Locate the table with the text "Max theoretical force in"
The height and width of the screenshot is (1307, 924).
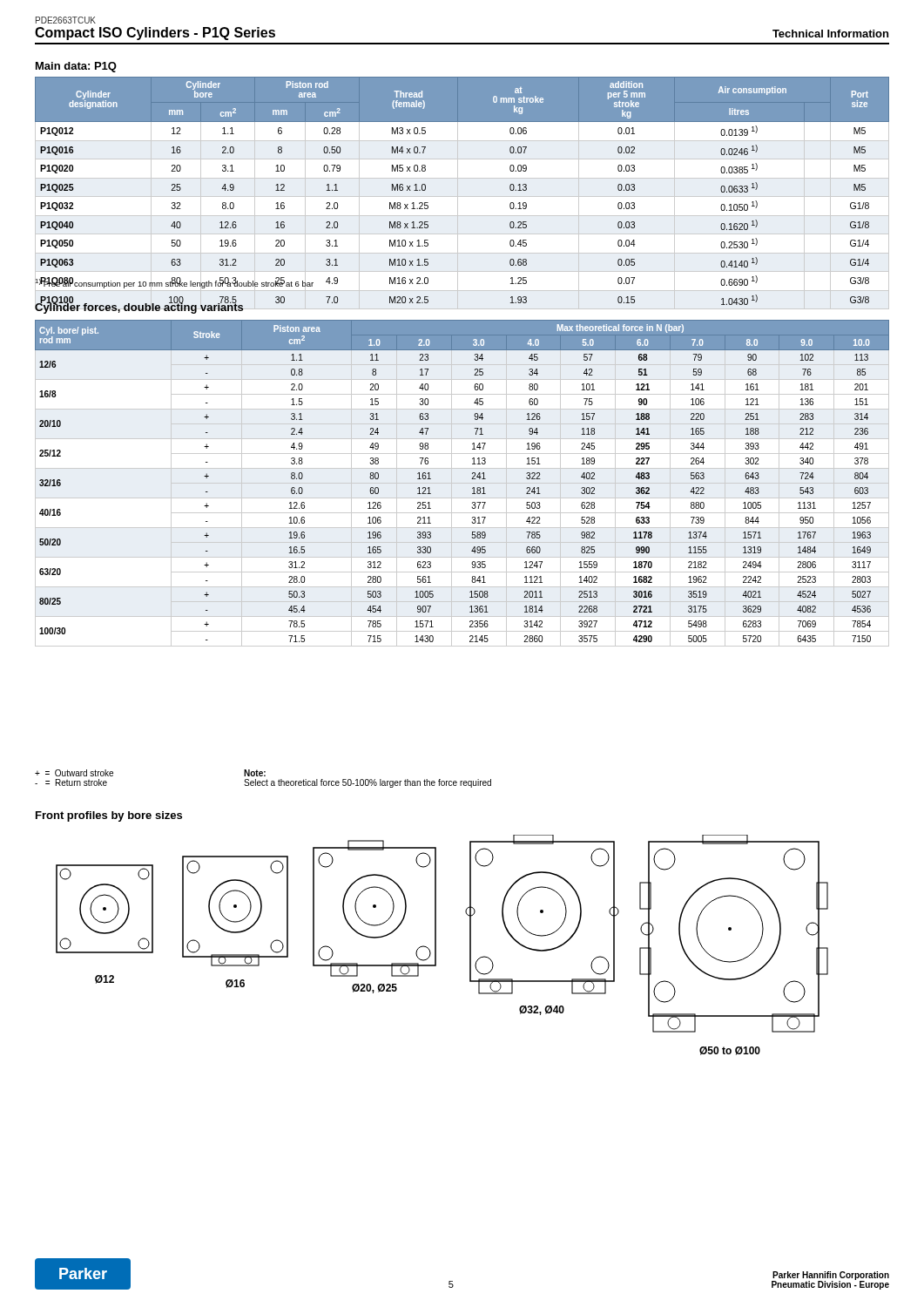click(x=462, y=483)
